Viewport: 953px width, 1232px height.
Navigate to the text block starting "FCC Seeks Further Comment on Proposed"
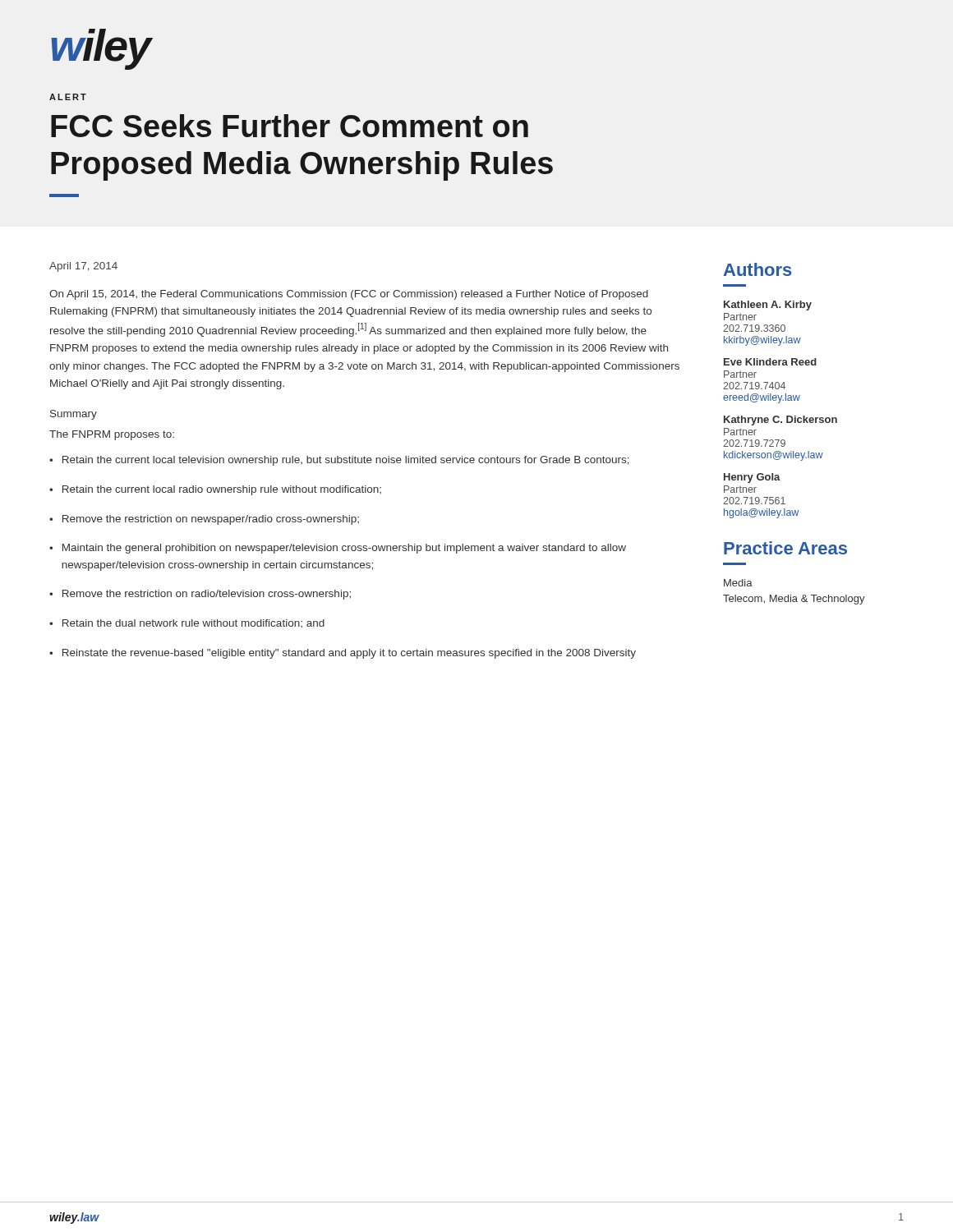tap(329, 153)
